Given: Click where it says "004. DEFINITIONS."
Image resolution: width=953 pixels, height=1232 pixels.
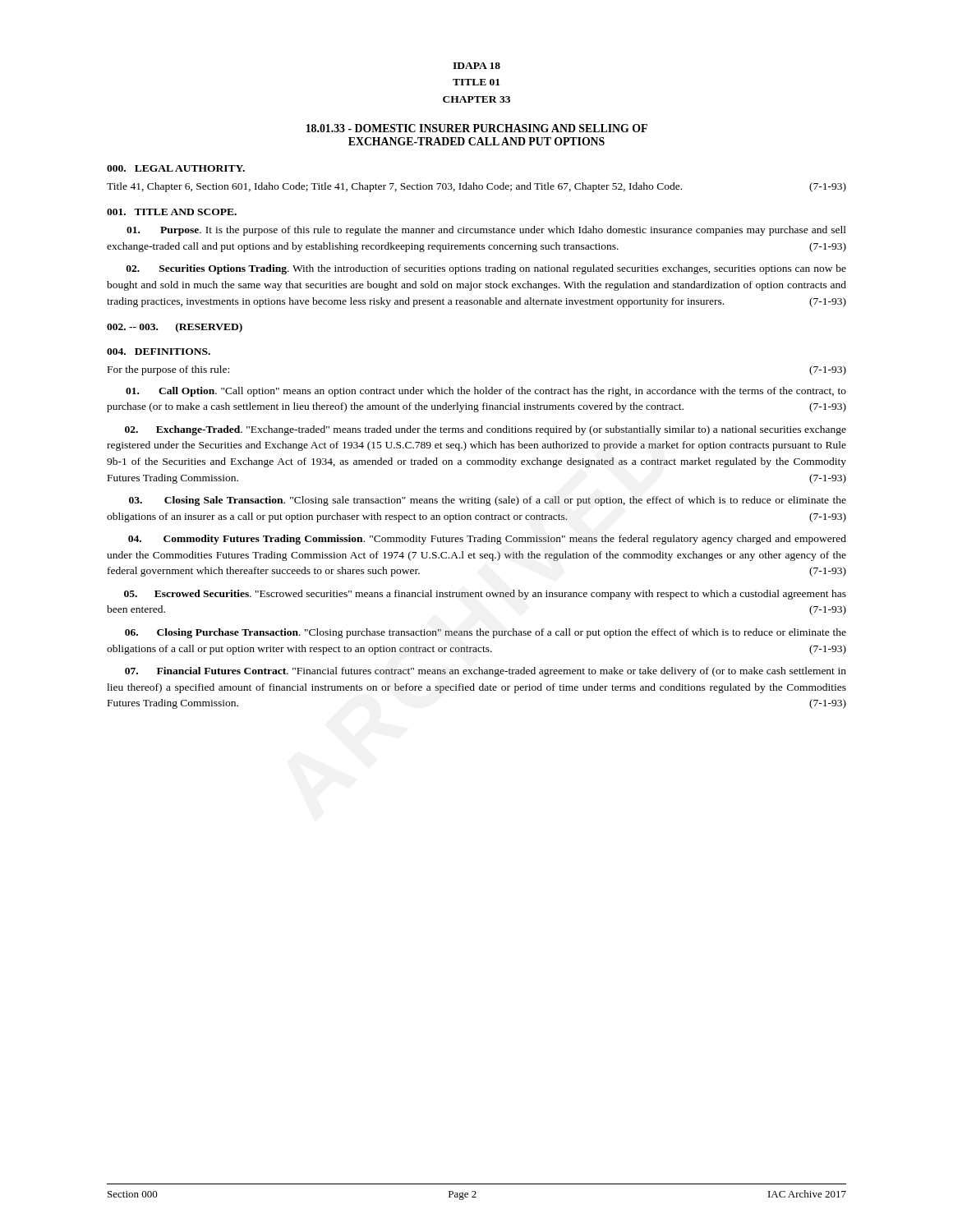Looking at the screenshot, I should [x=159, y=351].
